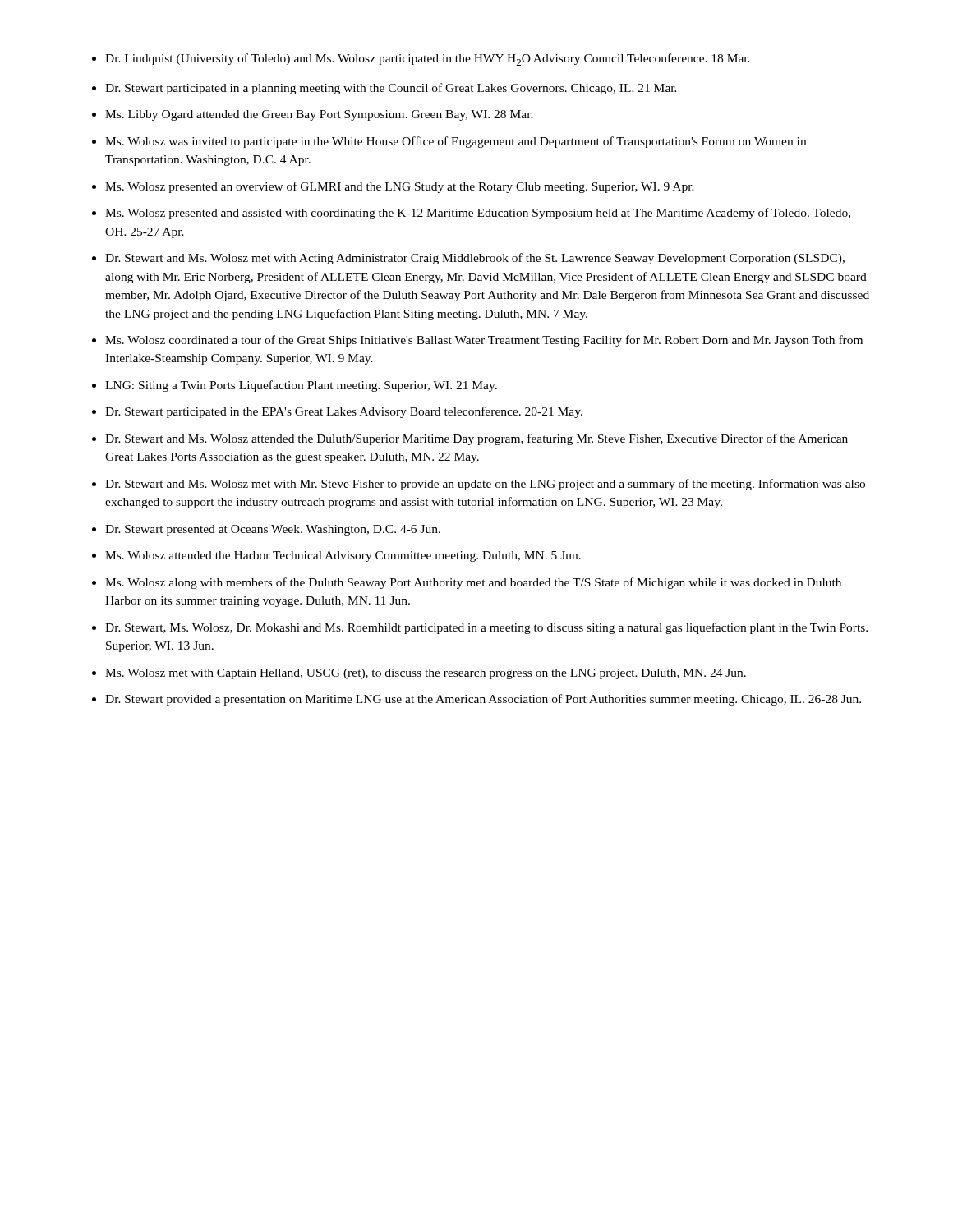Find the block on this page that starts "Ms. Wolosz presented an overview of GLMRI"
The width and height of the screenshot is (953, 1232).
point(400,186)
